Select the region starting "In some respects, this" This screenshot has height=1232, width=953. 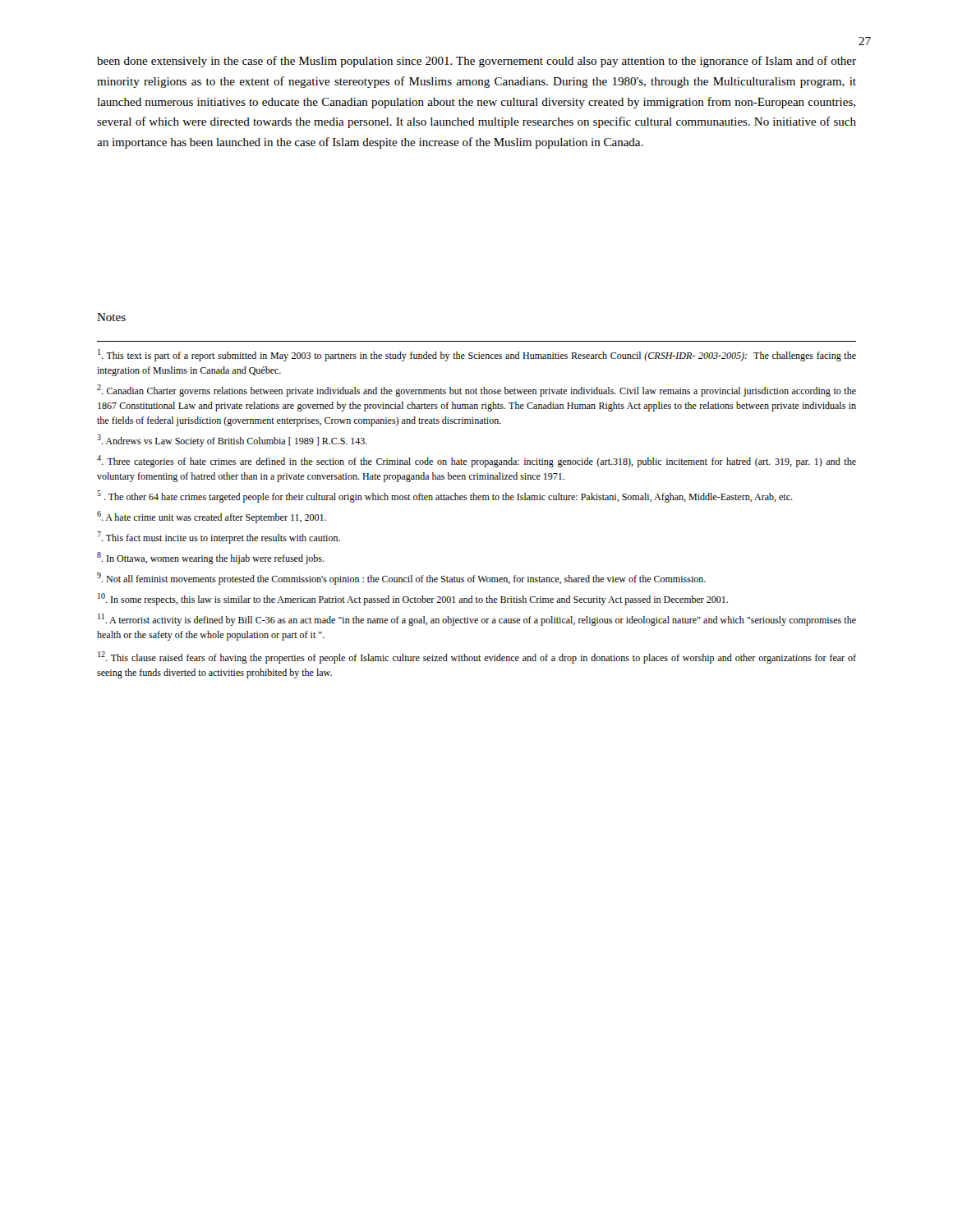pos(413,599)
